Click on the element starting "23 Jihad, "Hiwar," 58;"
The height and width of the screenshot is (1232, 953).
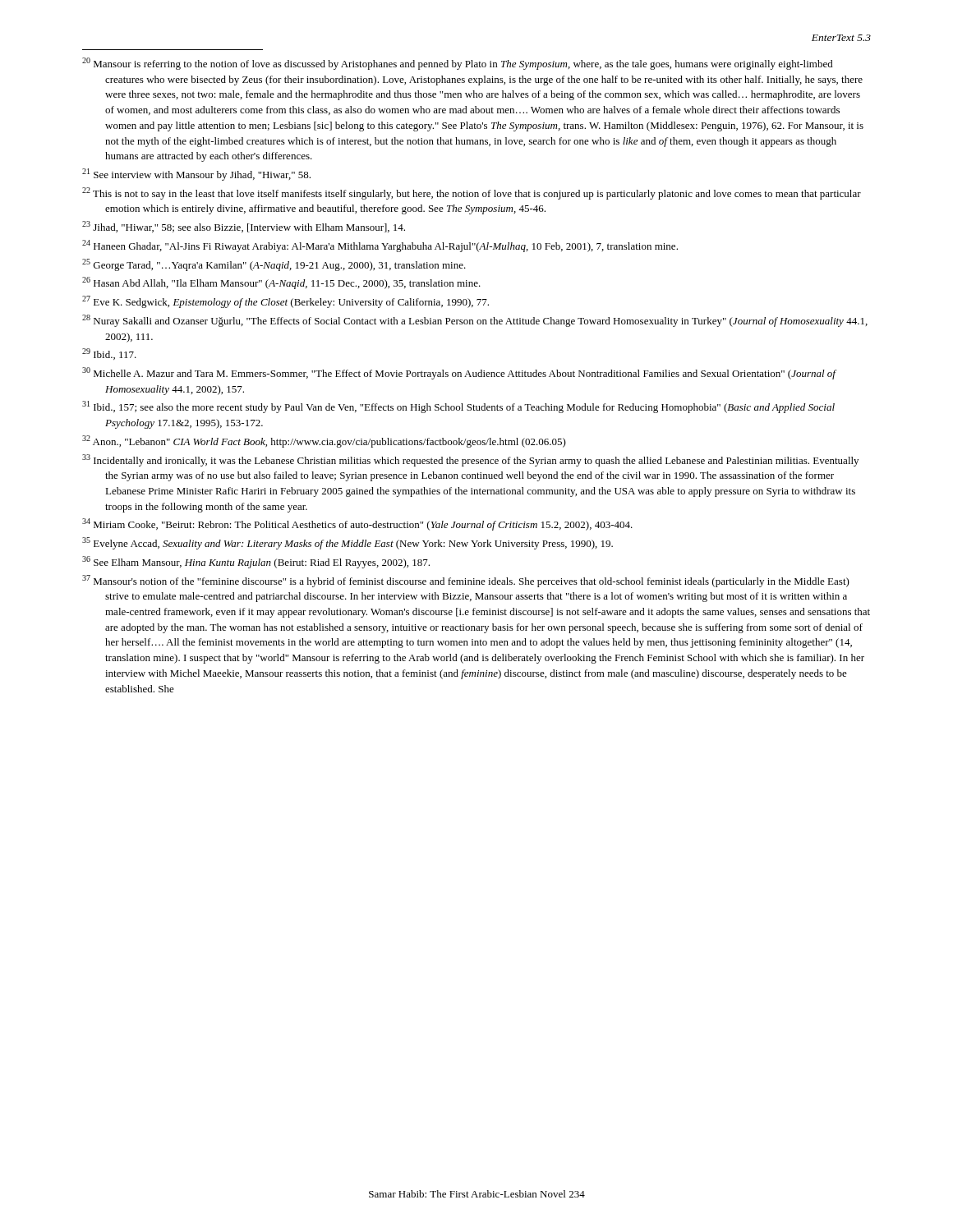(x=244, y=227)
